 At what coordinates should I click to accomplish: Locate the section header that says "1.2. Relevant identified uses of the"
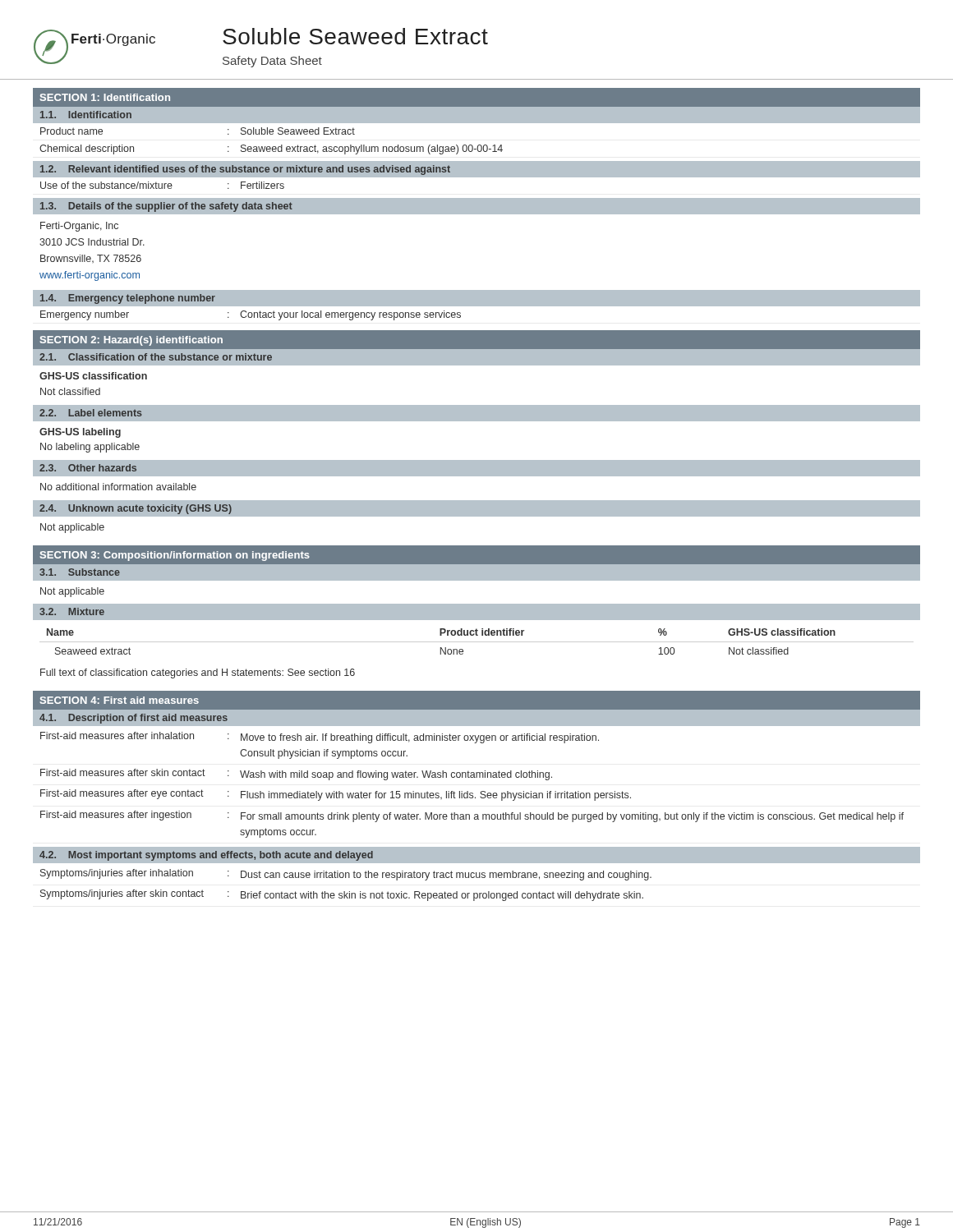245,169
